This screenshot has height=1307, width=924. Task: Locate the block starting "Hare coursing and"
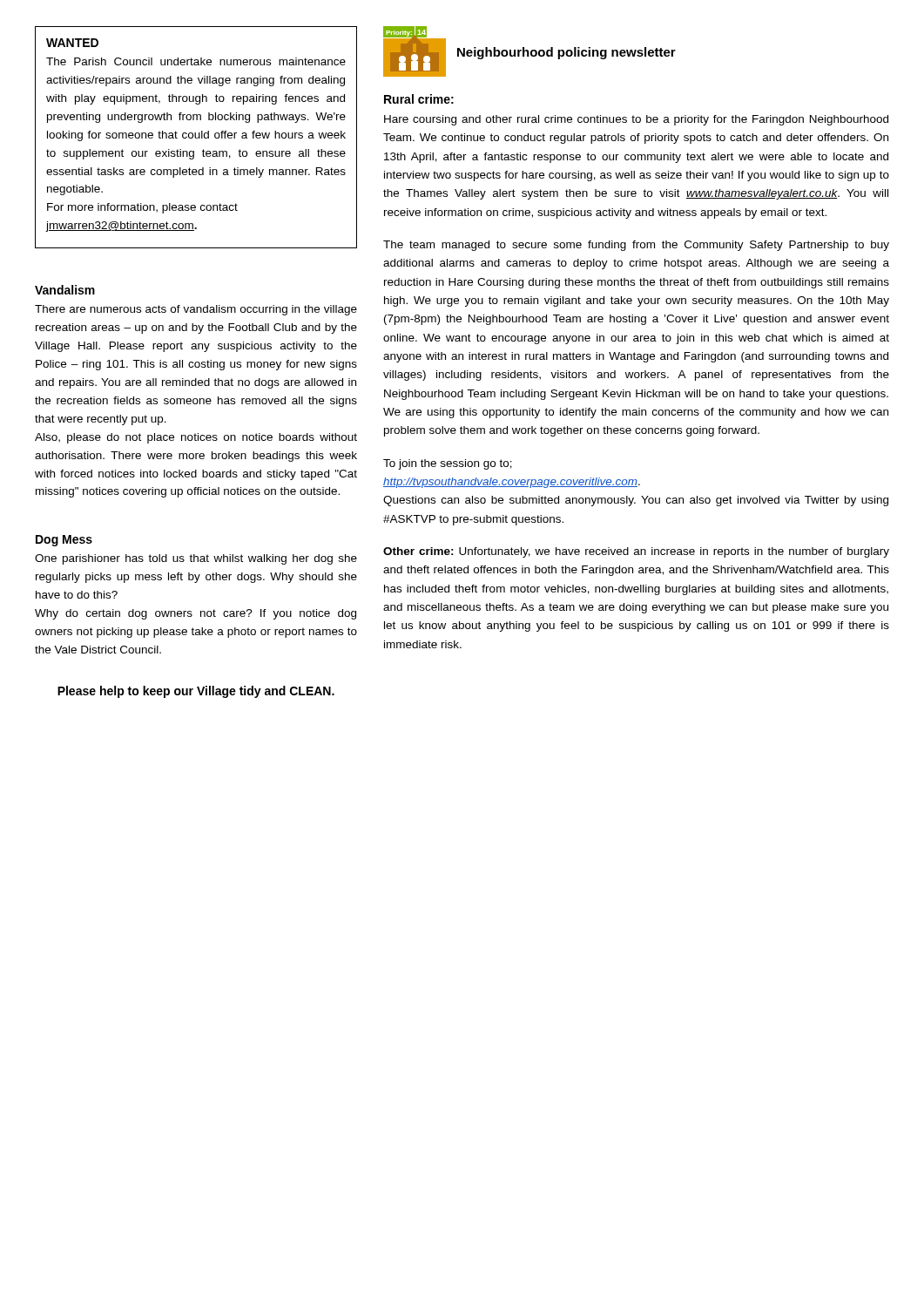[x=636, y=165]
